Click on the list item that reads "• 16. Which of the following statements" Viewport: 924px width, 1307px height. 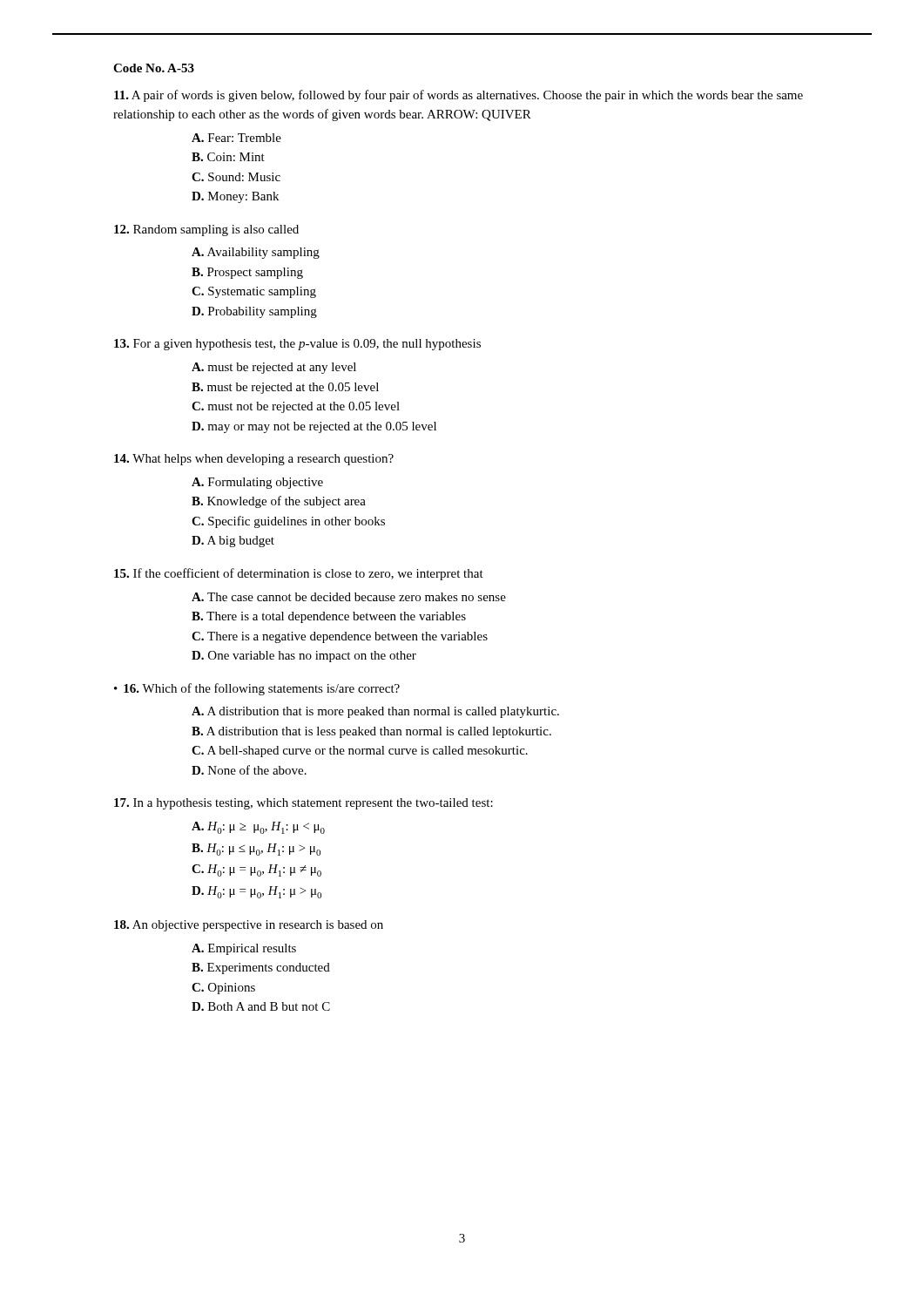pos(484,730)
